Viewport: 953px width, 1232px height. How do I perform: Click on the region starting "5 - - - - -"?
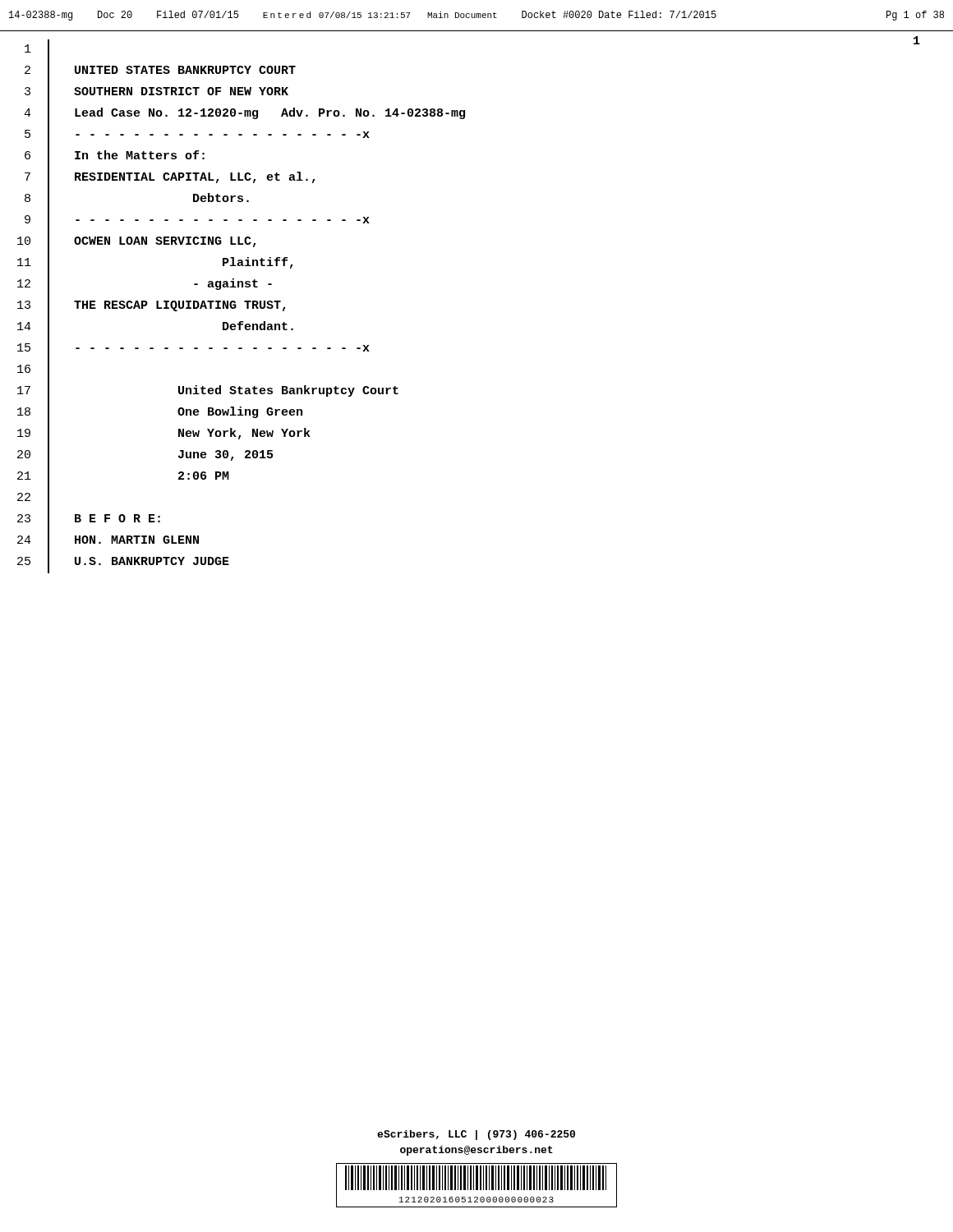click(x=197, y=136)
